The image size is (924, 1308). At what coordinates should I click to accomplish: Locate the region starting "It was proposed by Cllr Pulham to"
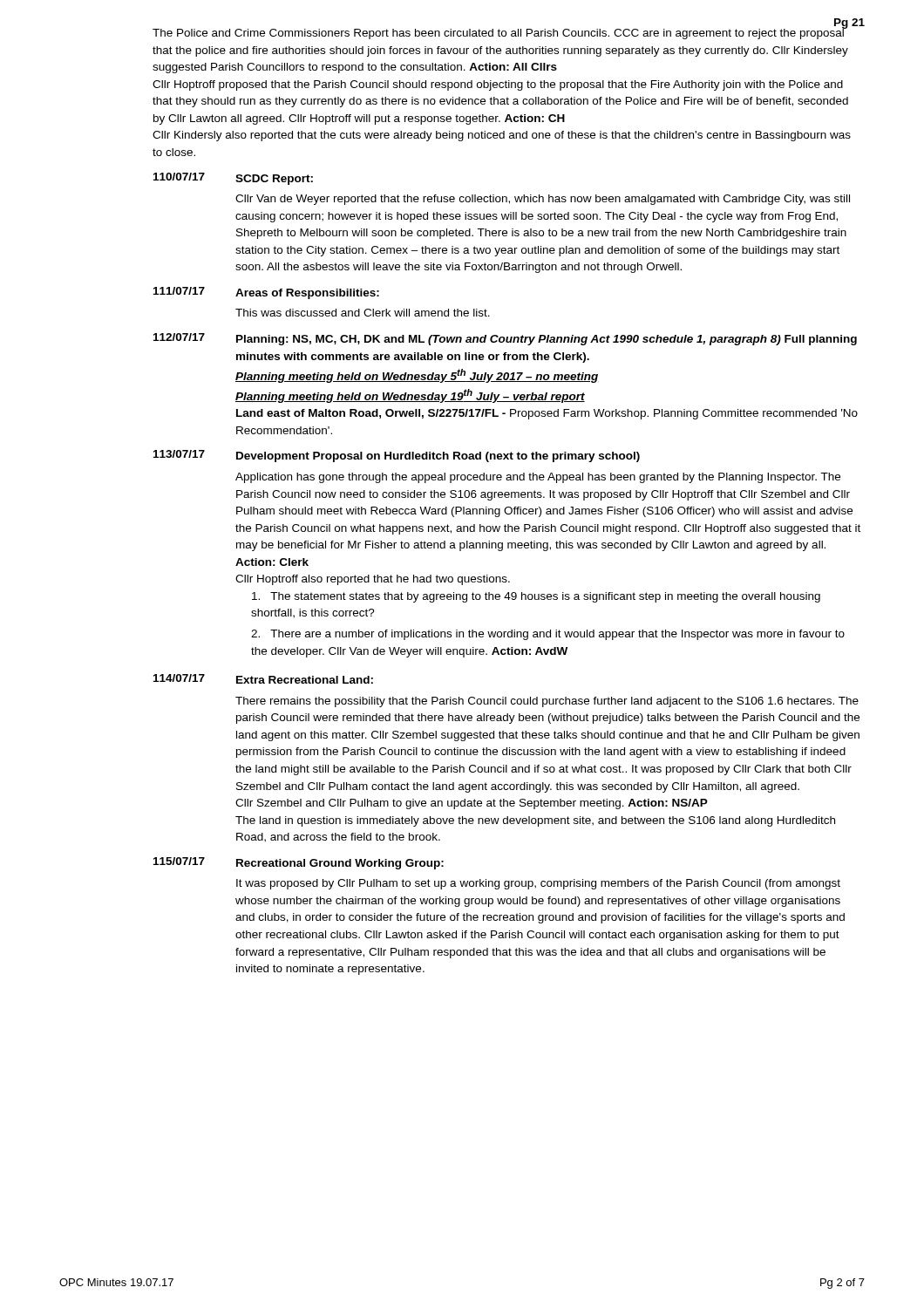540,926
